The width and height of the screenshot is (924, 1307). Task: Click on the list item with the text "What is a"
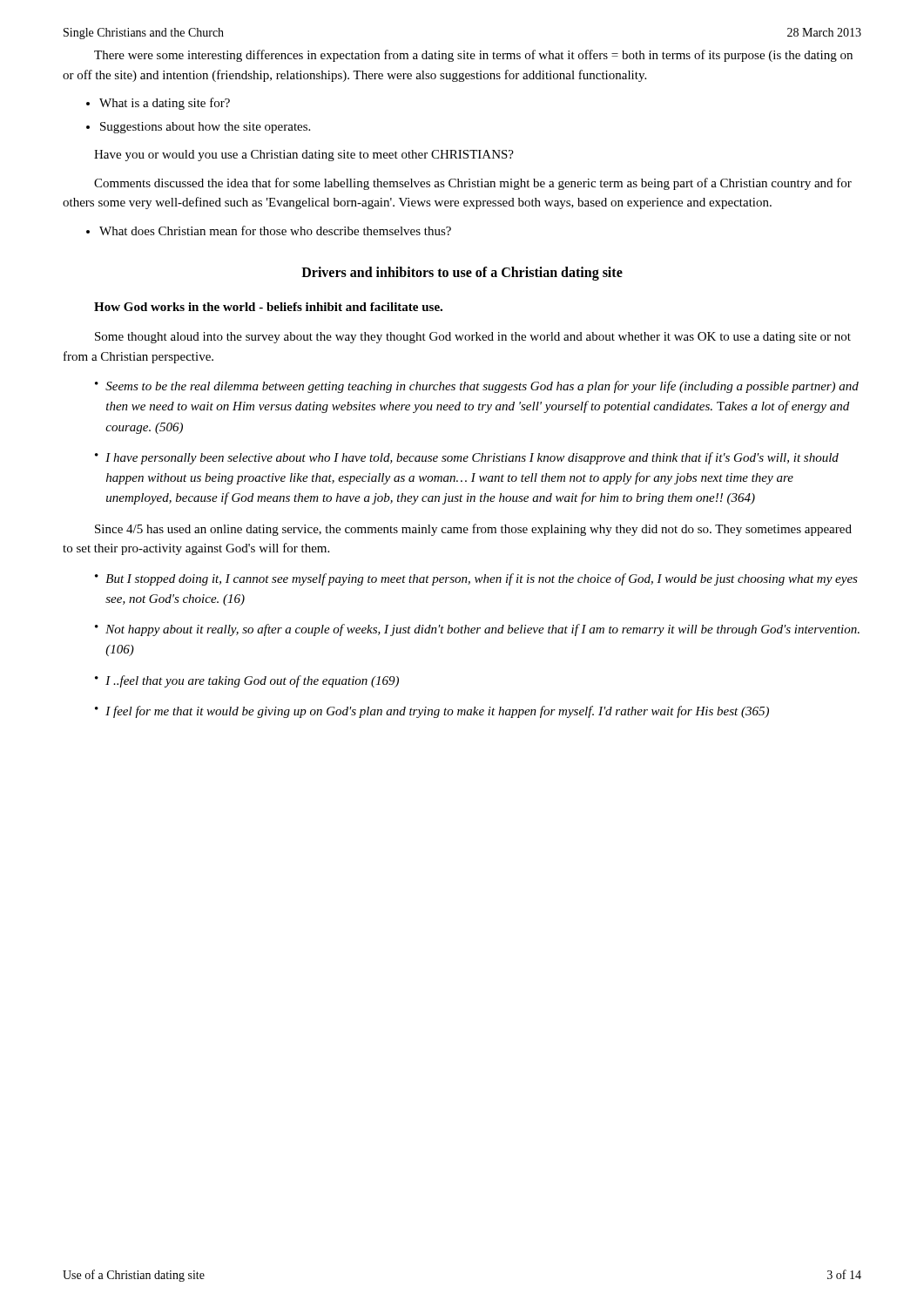158,104
